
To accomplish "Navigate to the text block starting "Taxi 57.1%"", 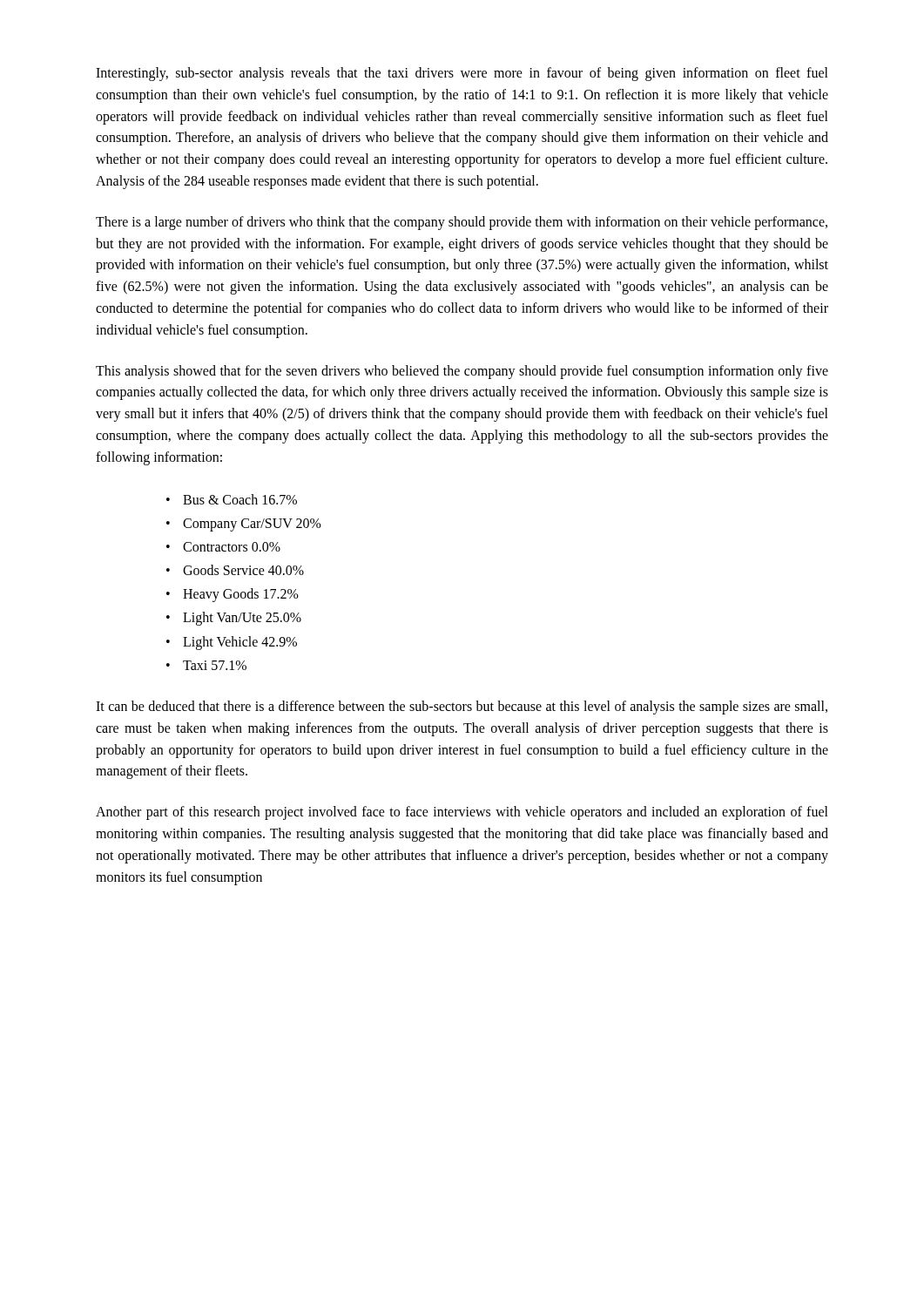I will coord(215,665).
